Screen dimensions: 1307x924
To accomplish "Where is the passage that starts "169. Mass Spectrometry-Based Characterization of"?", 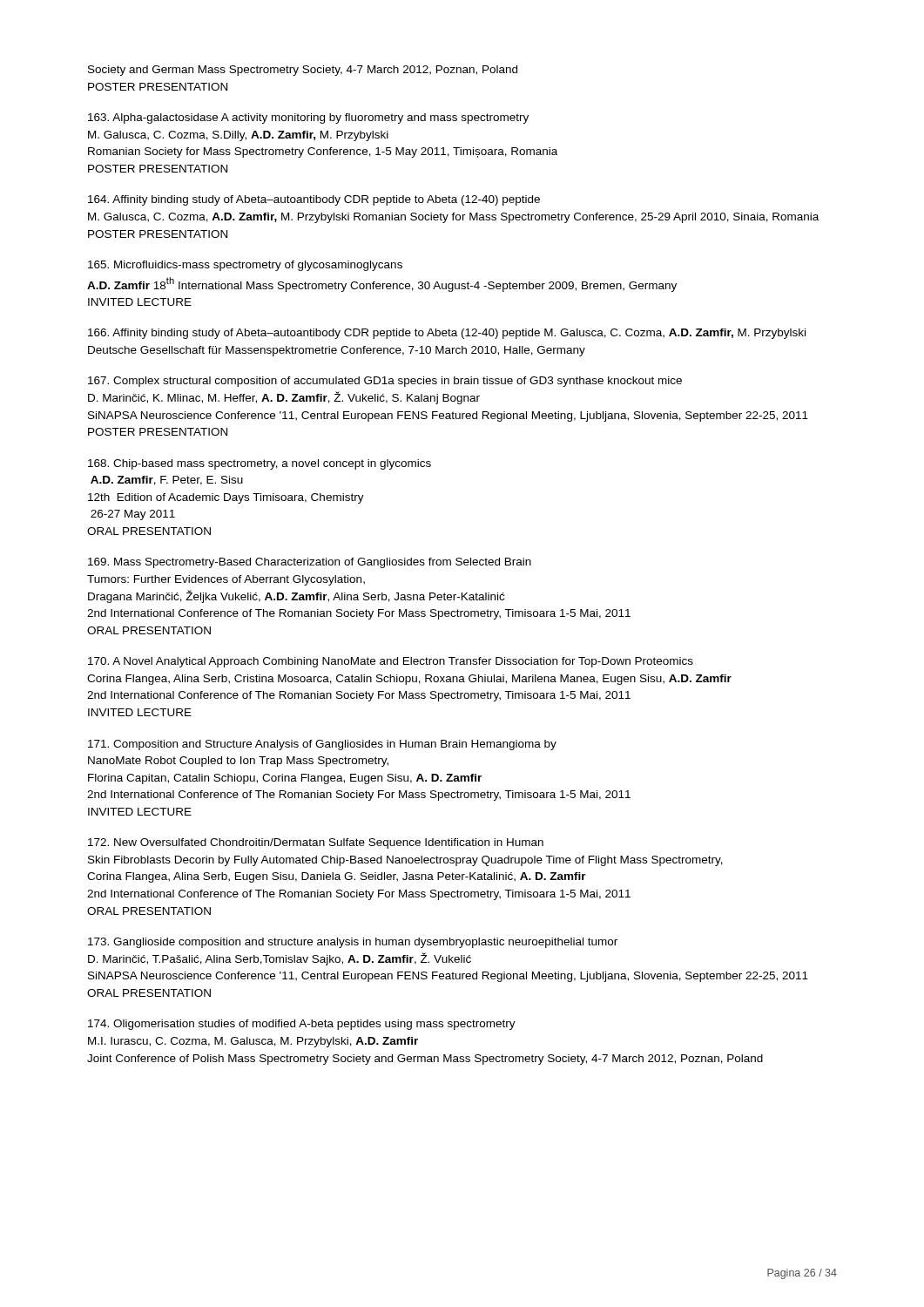I will (x=462, y=596).
